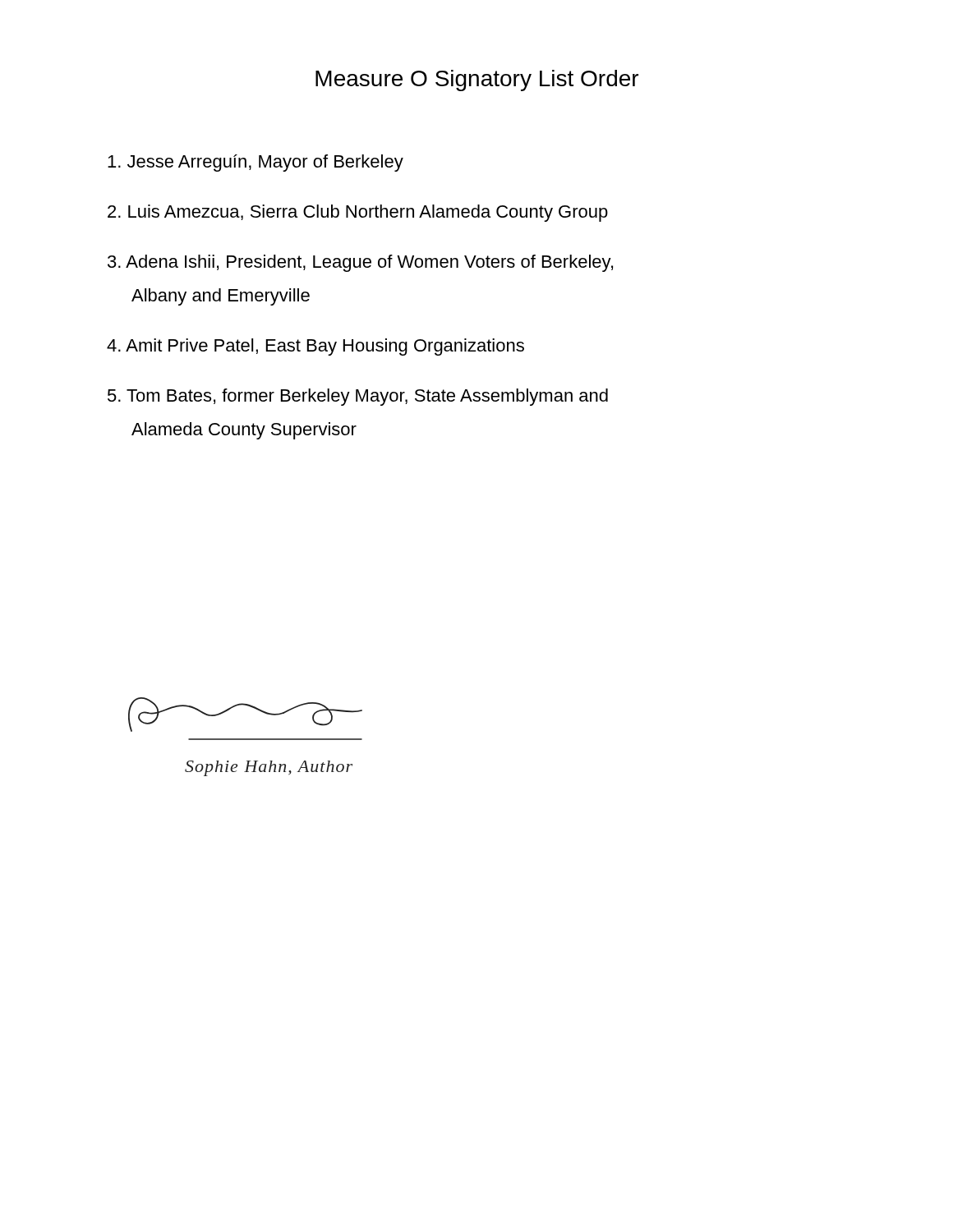
Task: Find the block starting "3. Adena Ishii, President, League of Women"
Action: (x=476, y=278)
